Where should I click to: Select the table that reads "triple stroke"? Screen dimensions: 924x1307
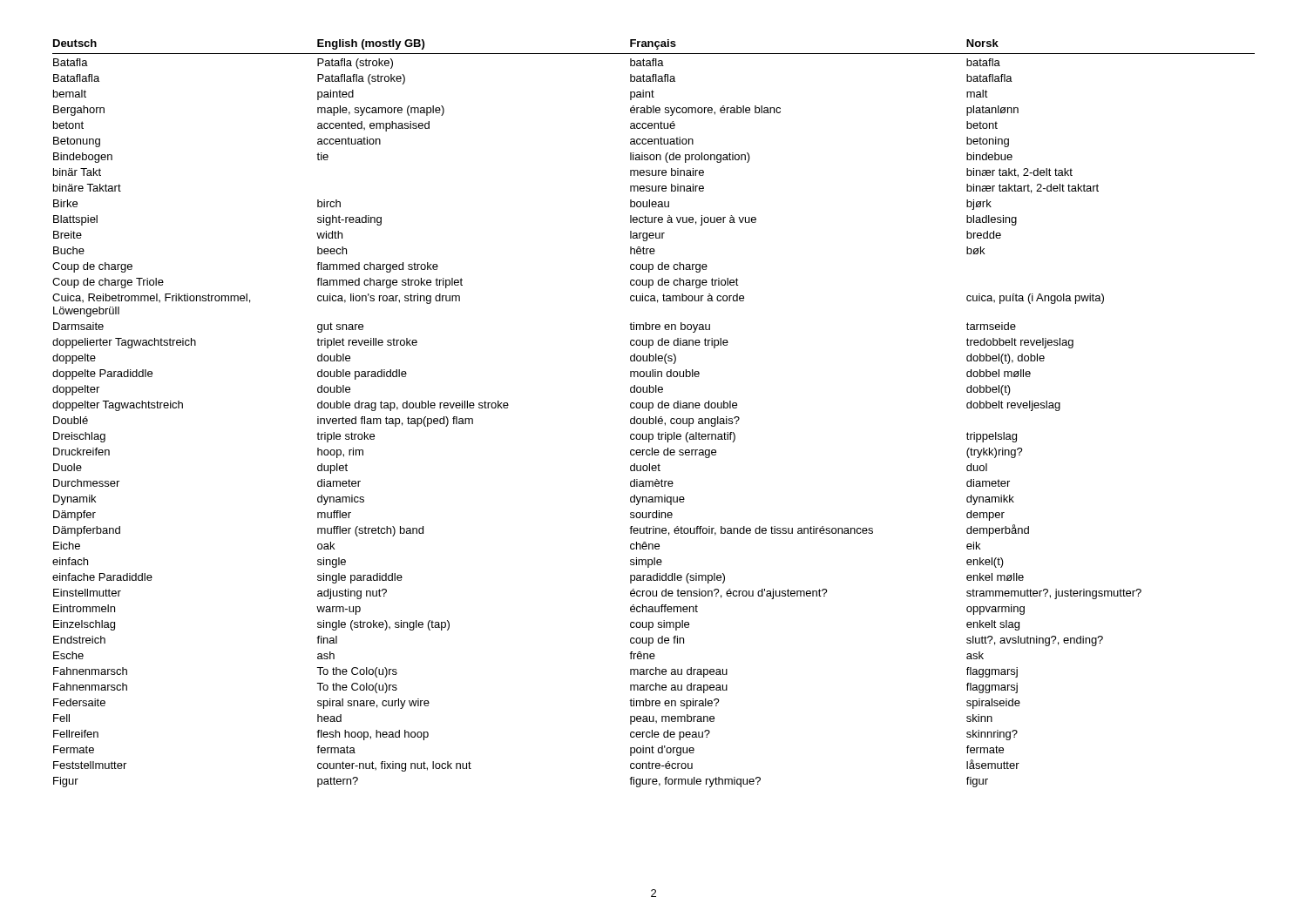[x=654, y=412]
